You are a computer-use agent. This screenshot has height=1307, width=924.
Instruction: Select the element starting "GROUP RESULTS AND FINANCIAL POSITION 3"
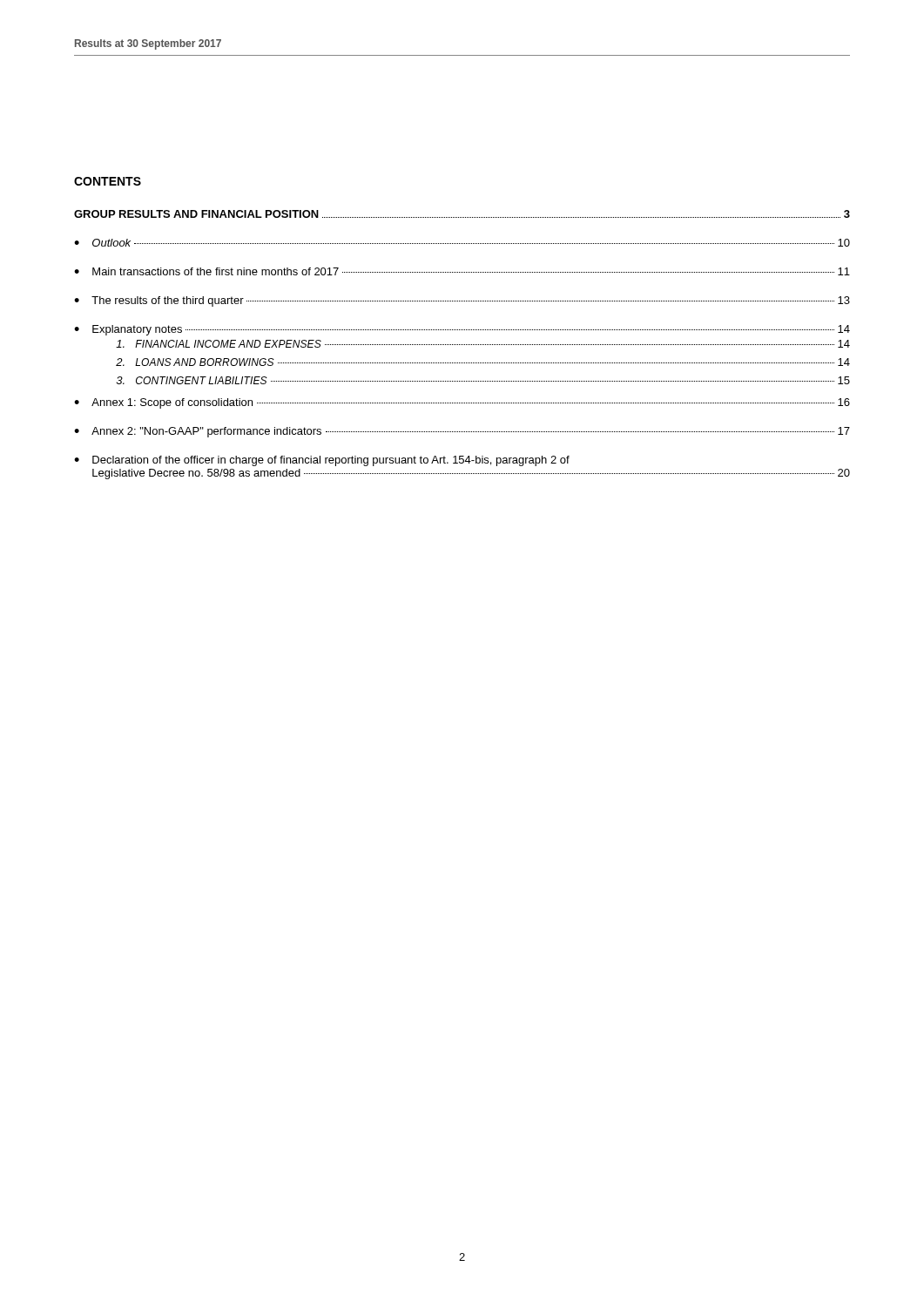tap(462, 214)
